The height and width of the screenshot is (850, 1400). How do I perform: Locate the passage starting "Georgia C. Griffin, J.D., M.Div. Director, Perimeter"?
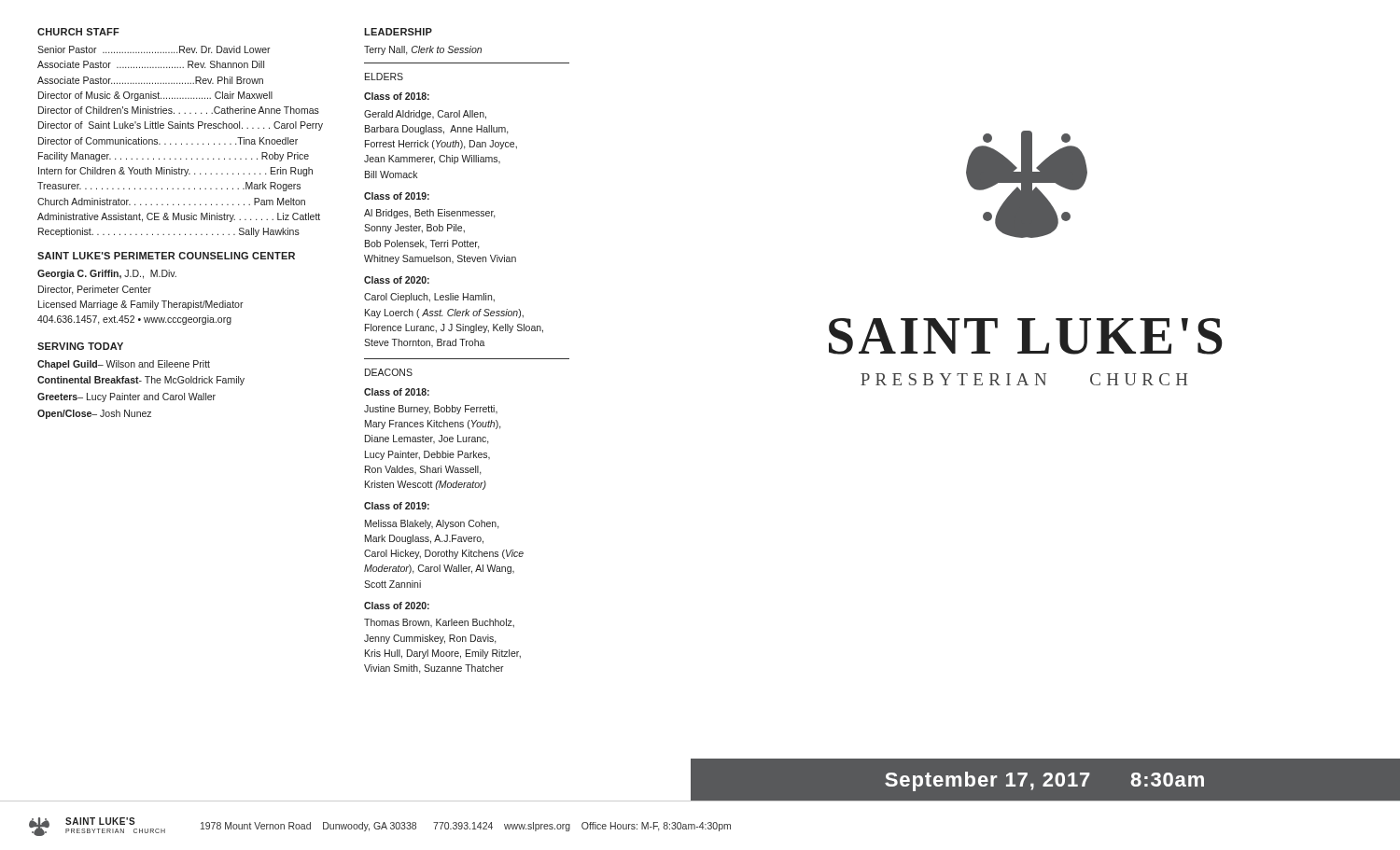[140, 297]
